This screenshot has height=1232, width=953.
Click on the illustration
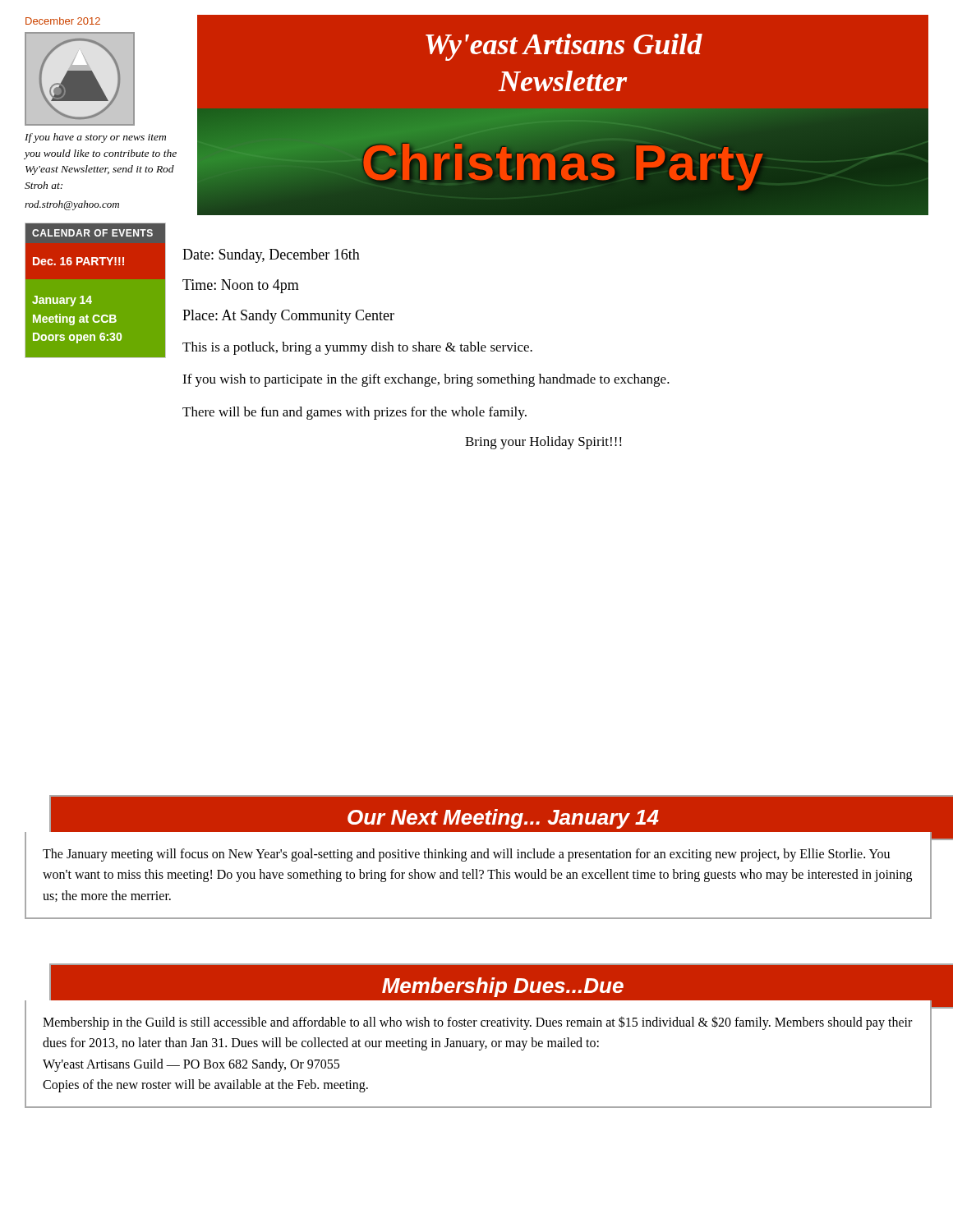[563, 162]
